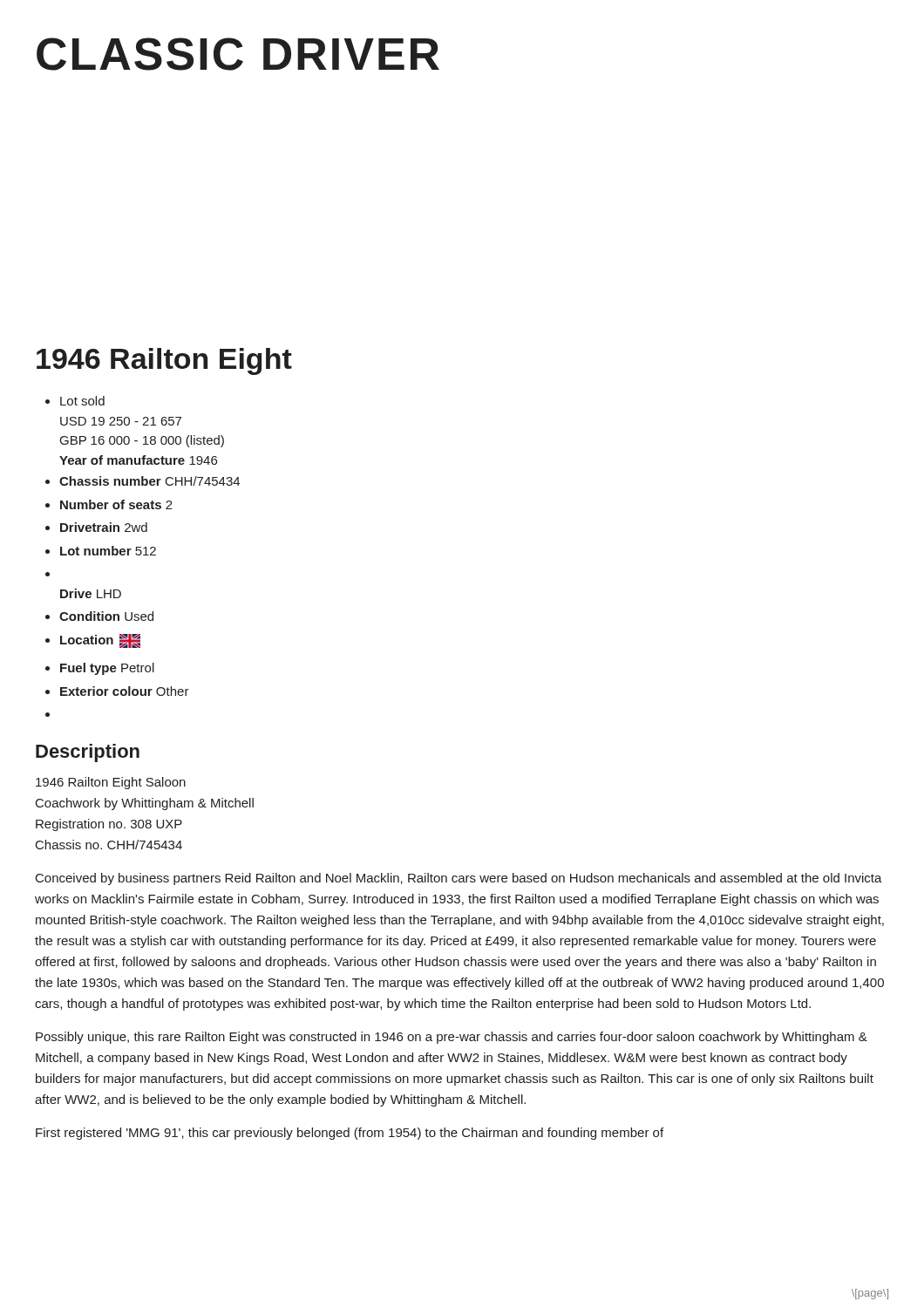
Task: Point to the text block starting "Condition Used"
Action: tap(107, 616)
